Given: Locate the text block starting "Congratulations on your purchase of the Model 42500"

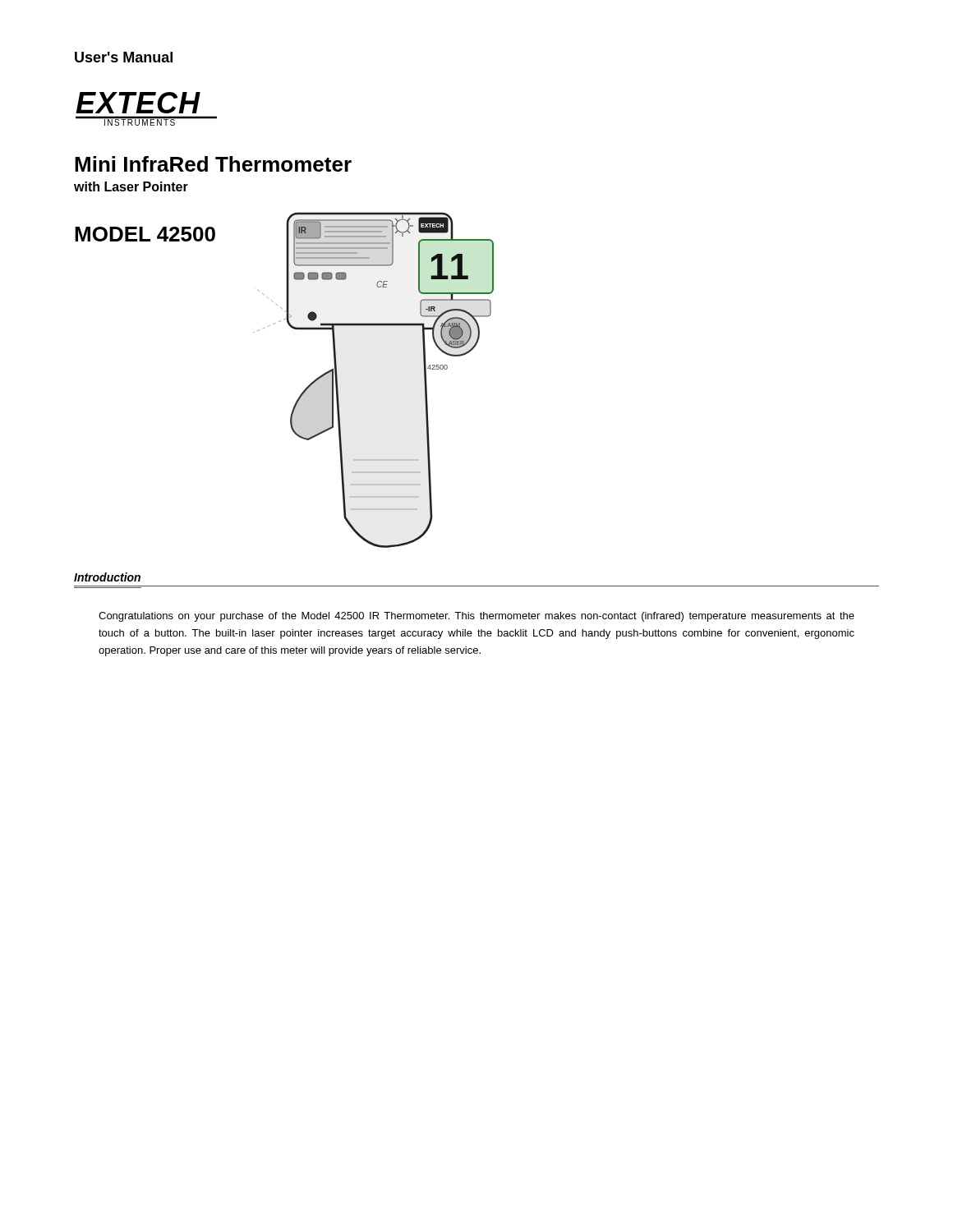Looking at the screenshot, I should click(476, 633).
